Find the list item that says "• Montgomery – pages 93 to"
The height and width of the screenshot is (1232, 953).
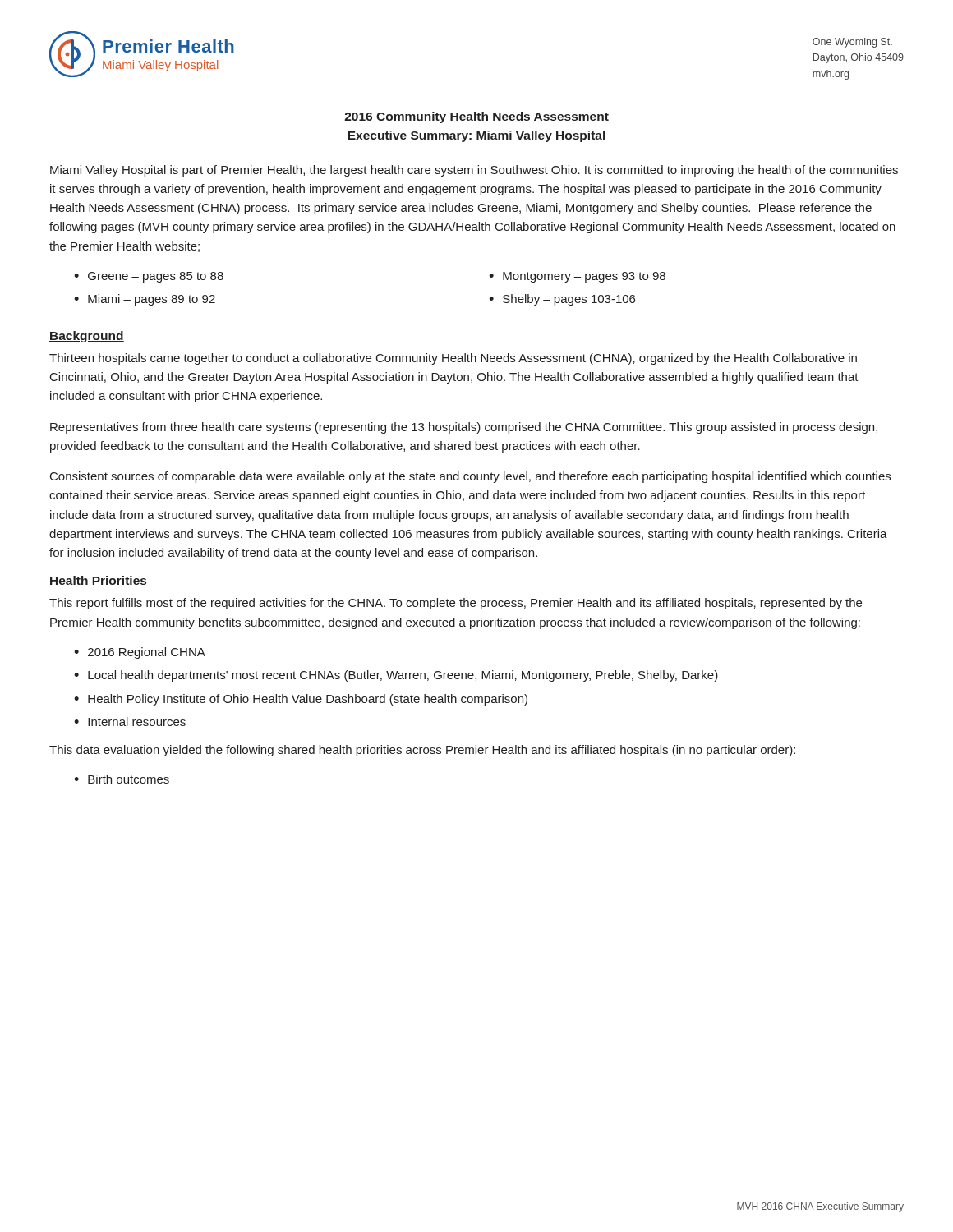(x=577, y=276)
